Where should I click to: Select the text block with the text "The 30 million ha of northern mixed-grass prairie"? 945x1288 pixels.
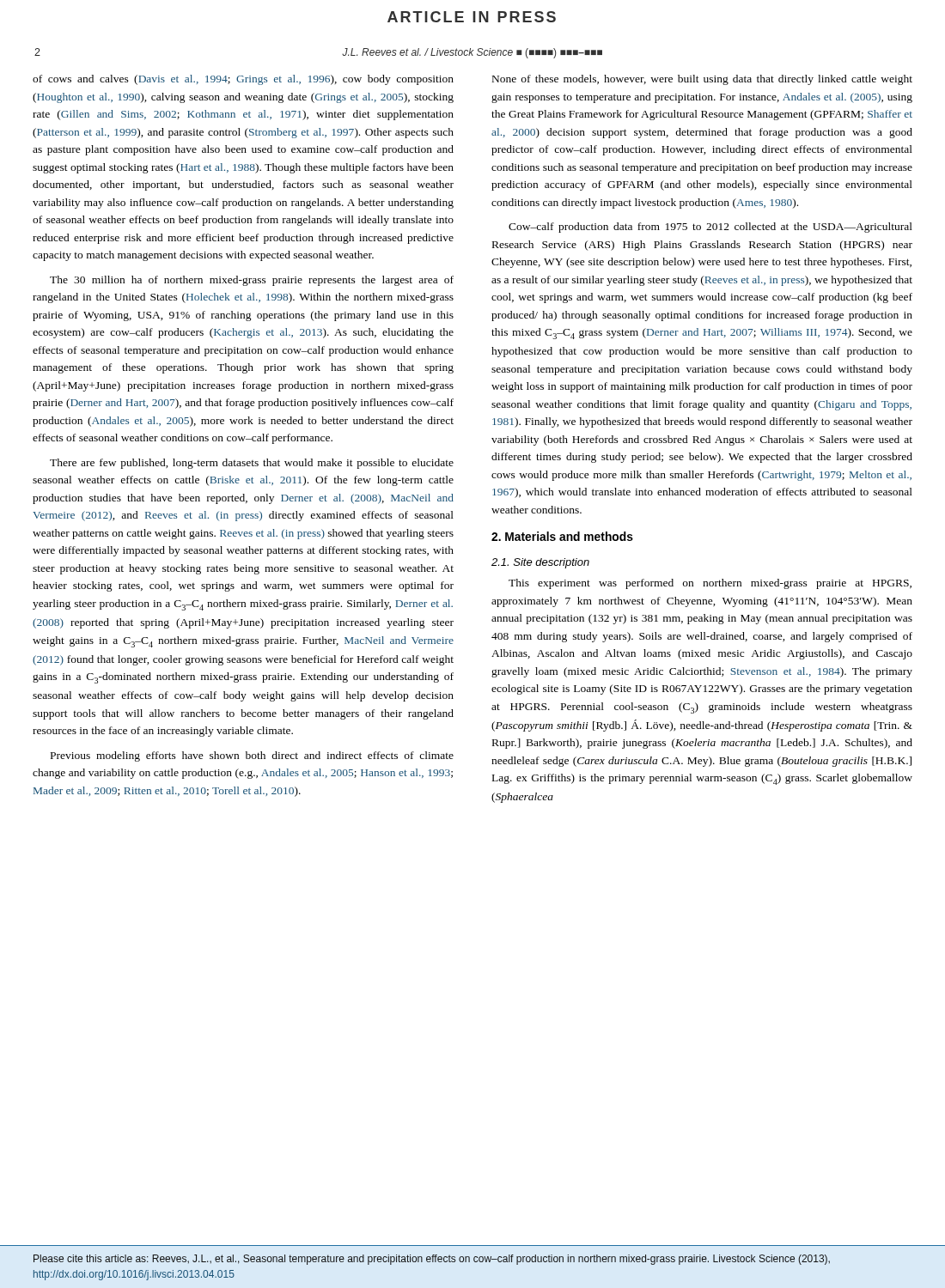tap(243, 359)
